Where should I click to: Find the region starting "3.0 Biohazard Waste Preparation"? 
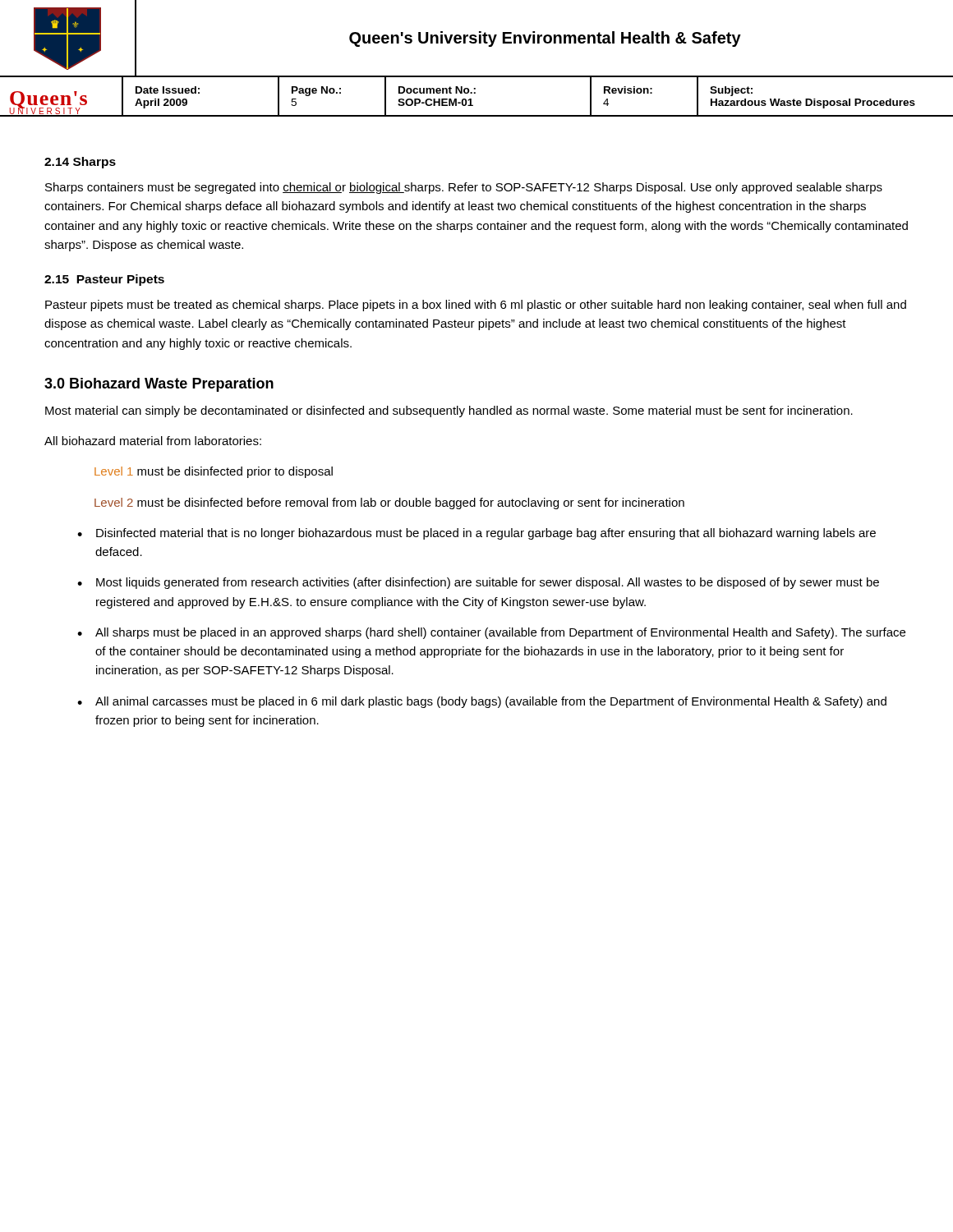tap(159, 383)
